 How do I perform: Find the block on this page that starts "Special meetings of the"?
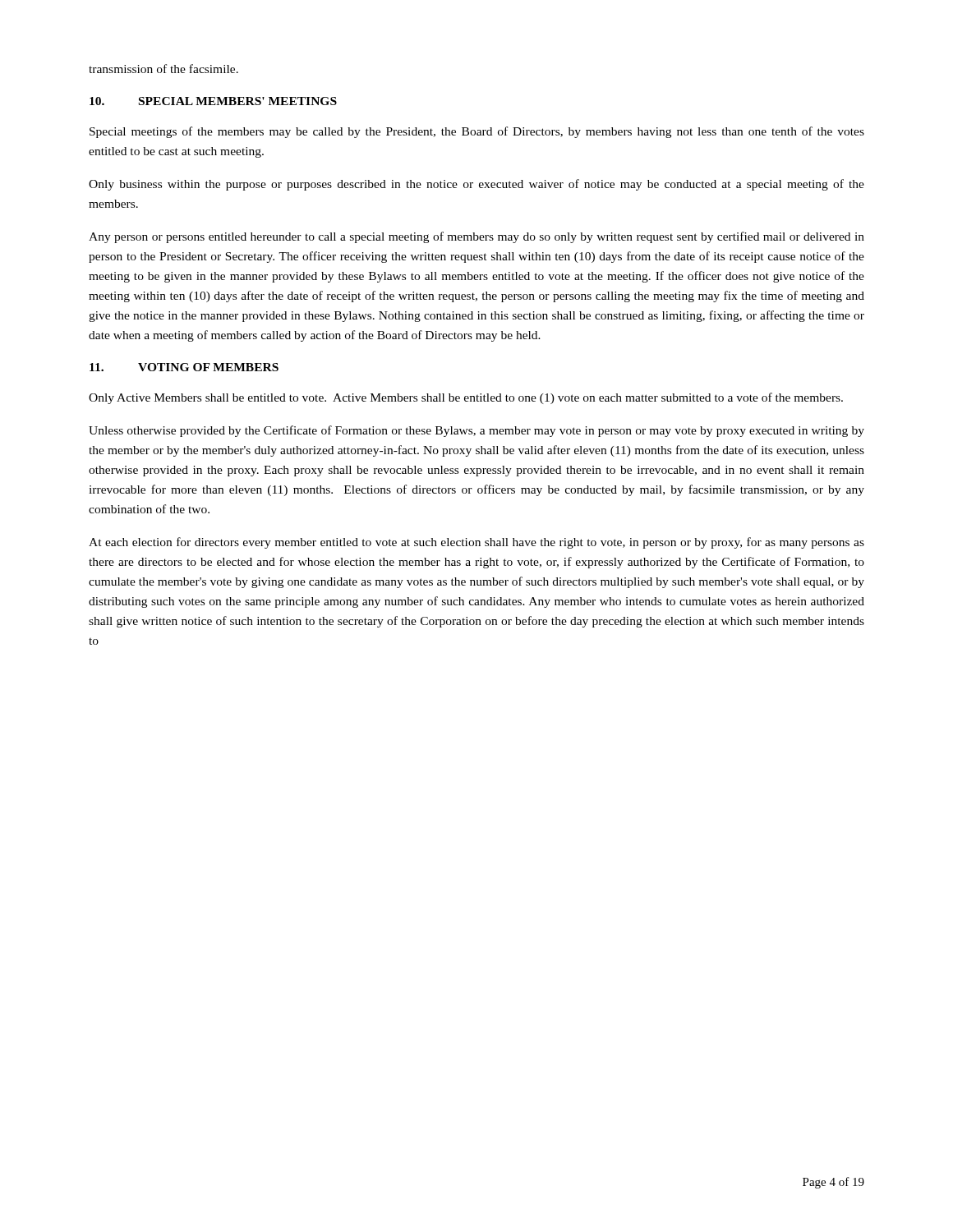coord(476,141)
